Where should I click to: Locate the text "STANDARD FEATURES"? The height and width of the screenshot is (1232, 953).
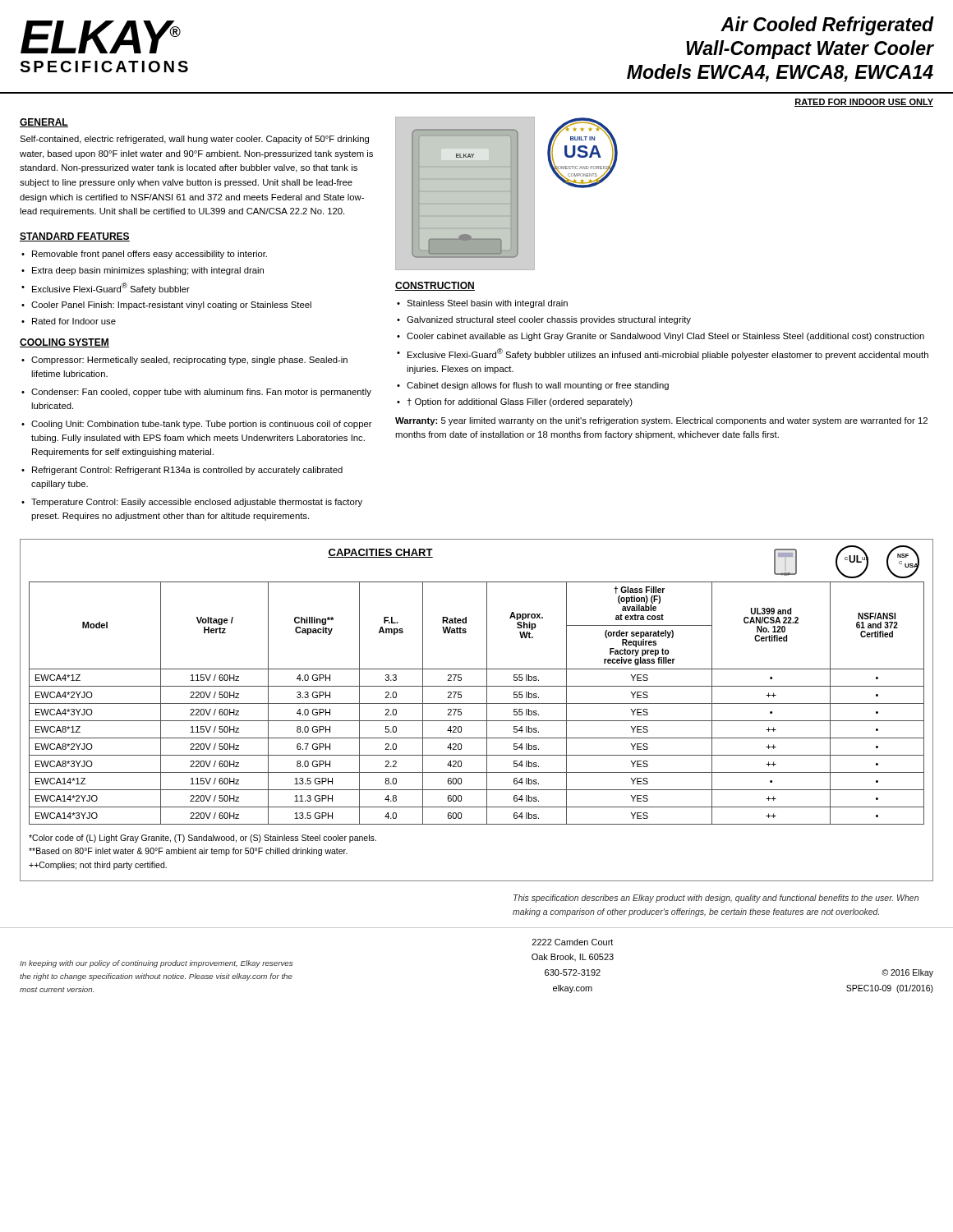tap(75, 236)
